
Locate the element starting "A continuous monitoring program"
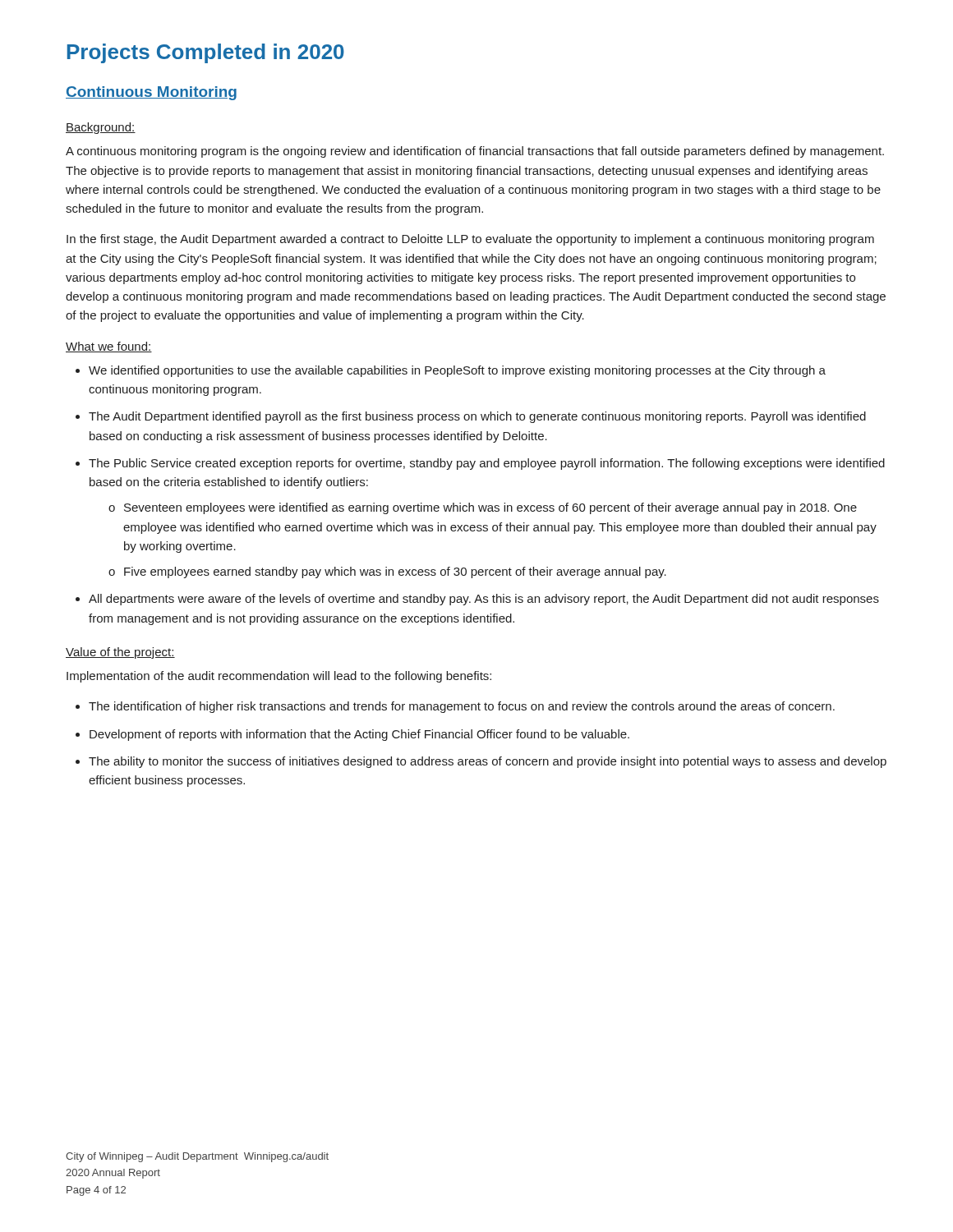click(x=476, y=180)
